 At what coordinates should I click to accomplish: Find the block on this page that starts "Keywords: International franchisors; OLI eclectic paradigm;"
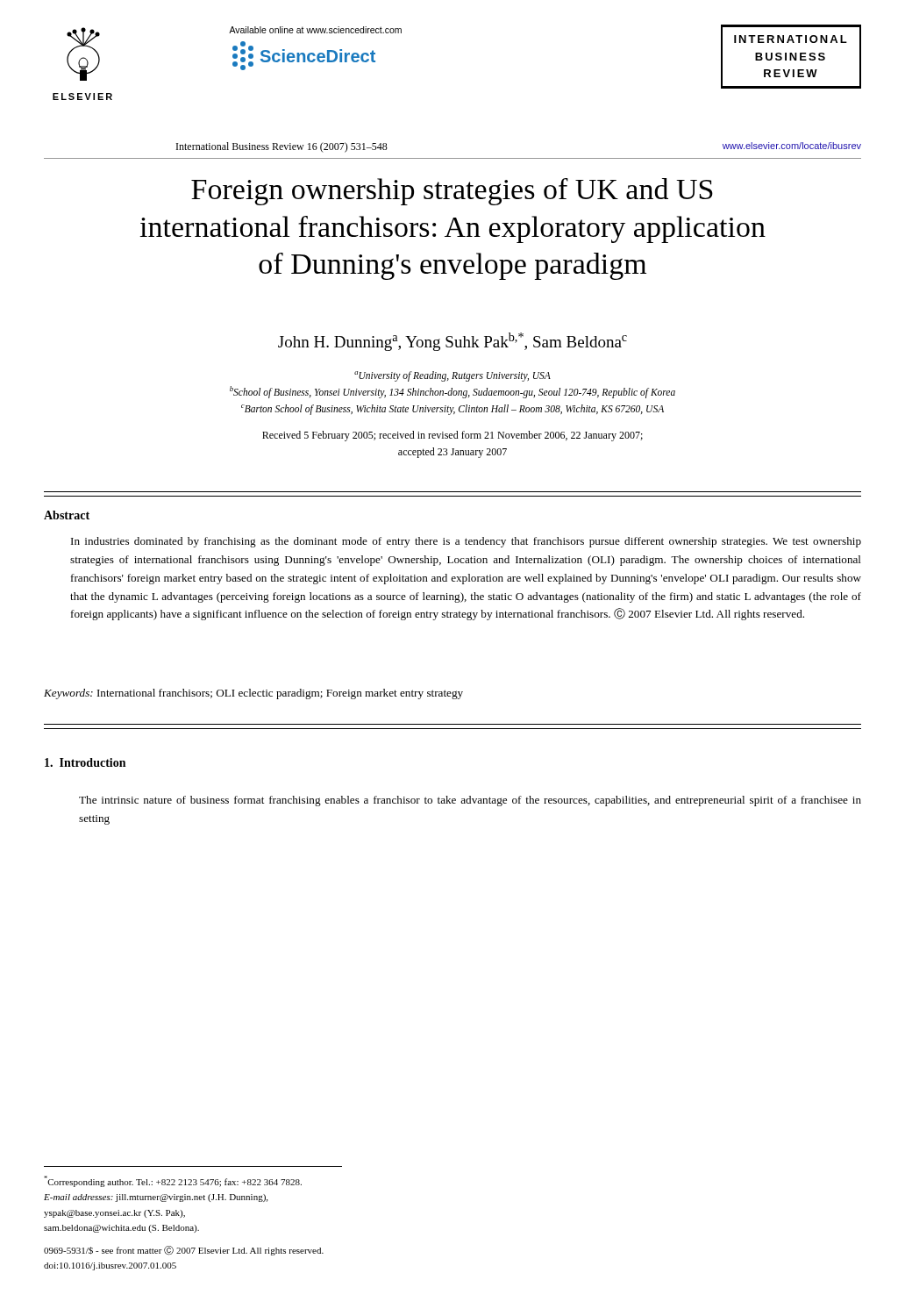(x=253, y=693)
